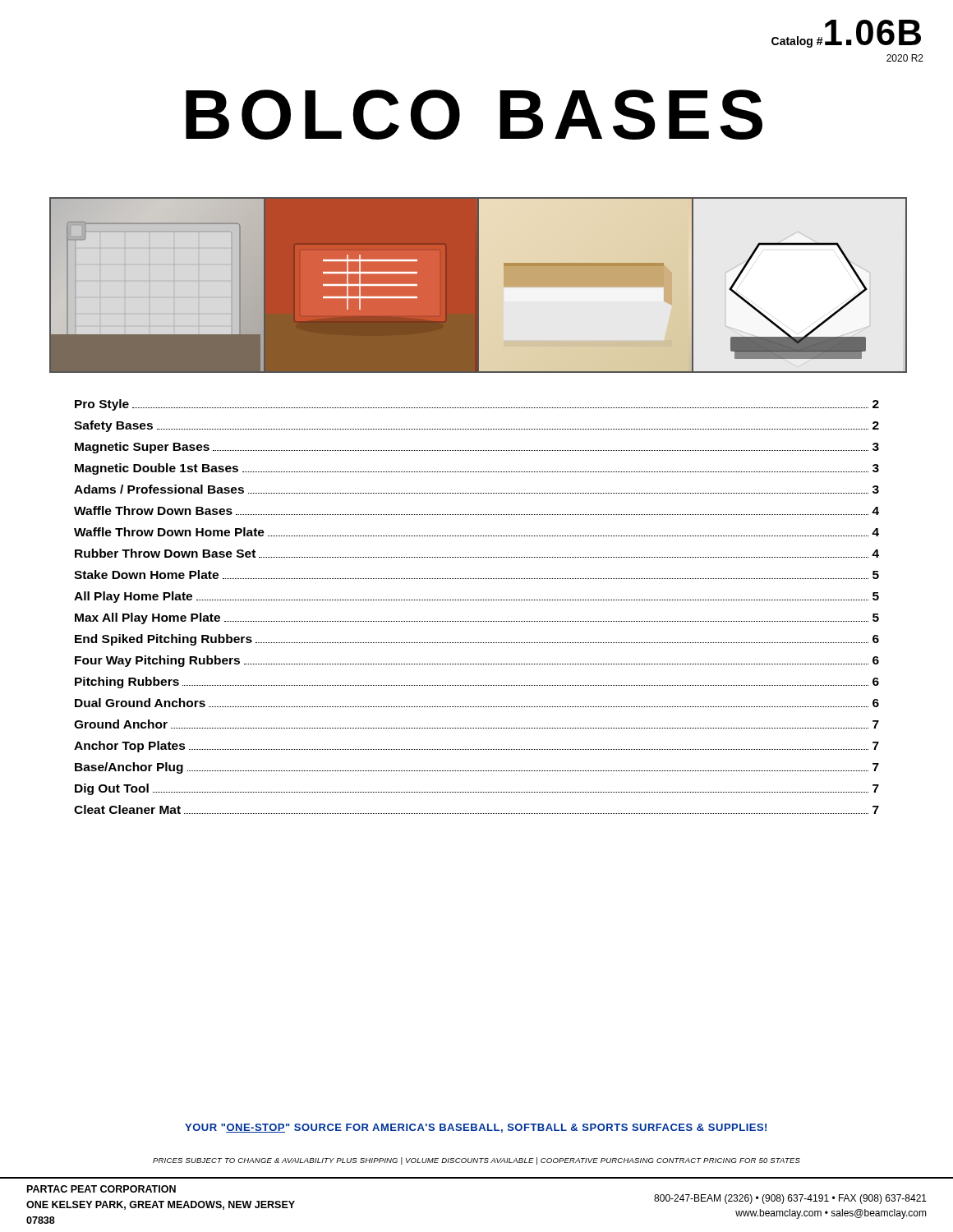This screenshot has width=953, height=1232.
Task: Find the block on this page that starts "PRICES SUBJECT TO CHANGE"
Action: tap(476, 1160)
